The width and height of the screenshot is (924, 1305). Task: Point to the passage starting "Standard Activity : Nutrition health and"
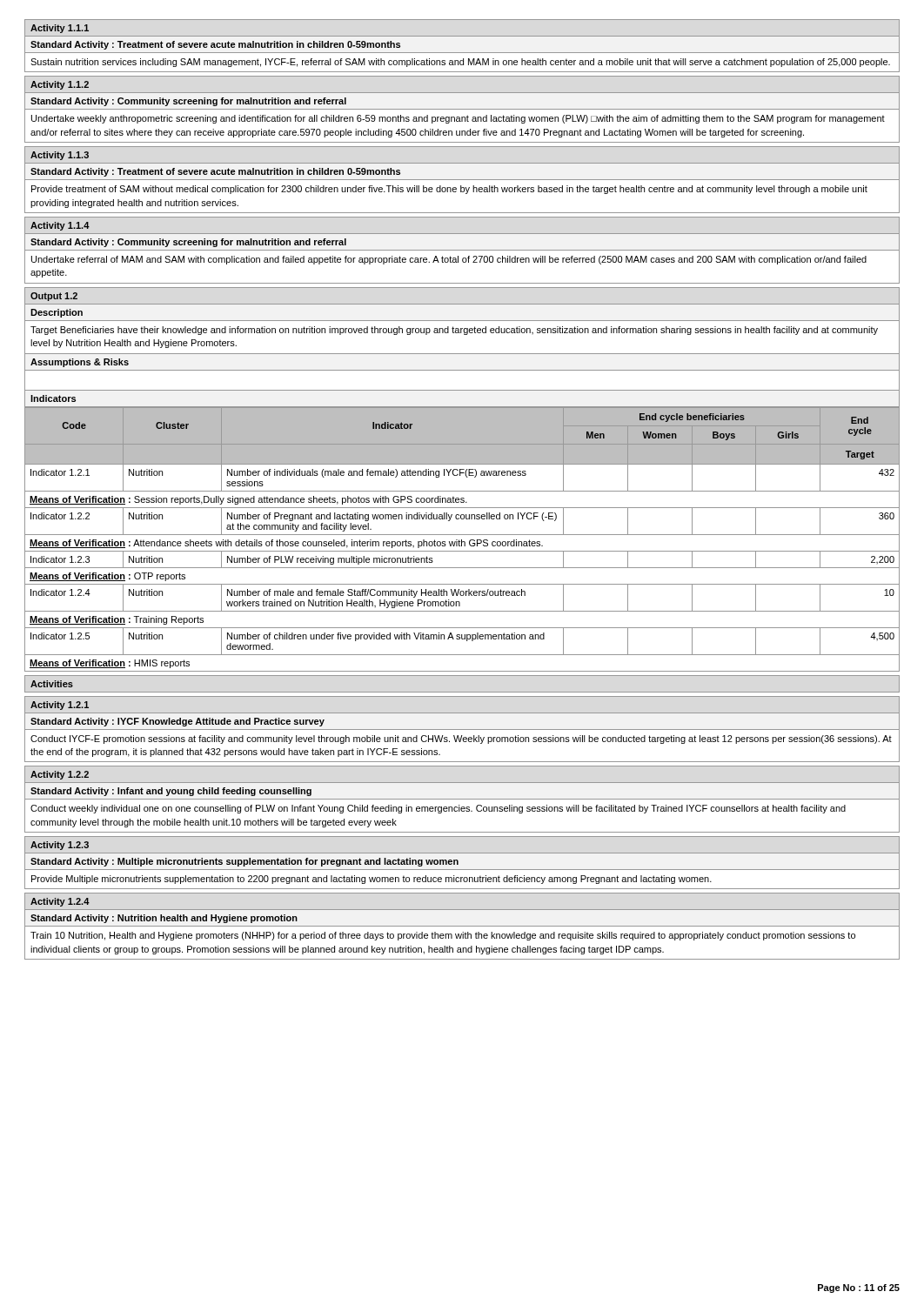(x=164, y=918)
